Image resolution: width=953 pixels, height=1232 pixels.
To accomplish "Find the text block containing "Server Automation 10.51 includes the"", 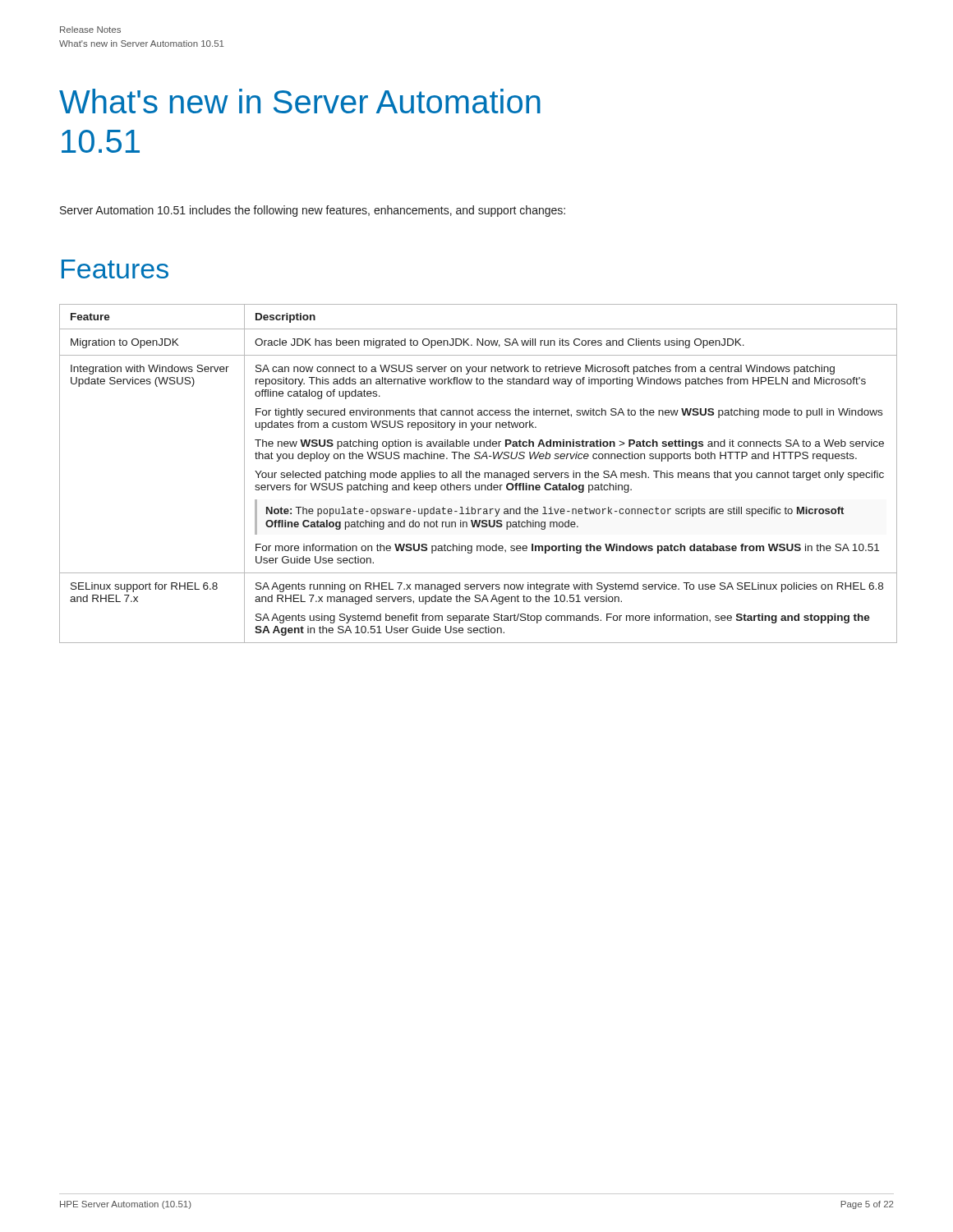I will point(313,210).
